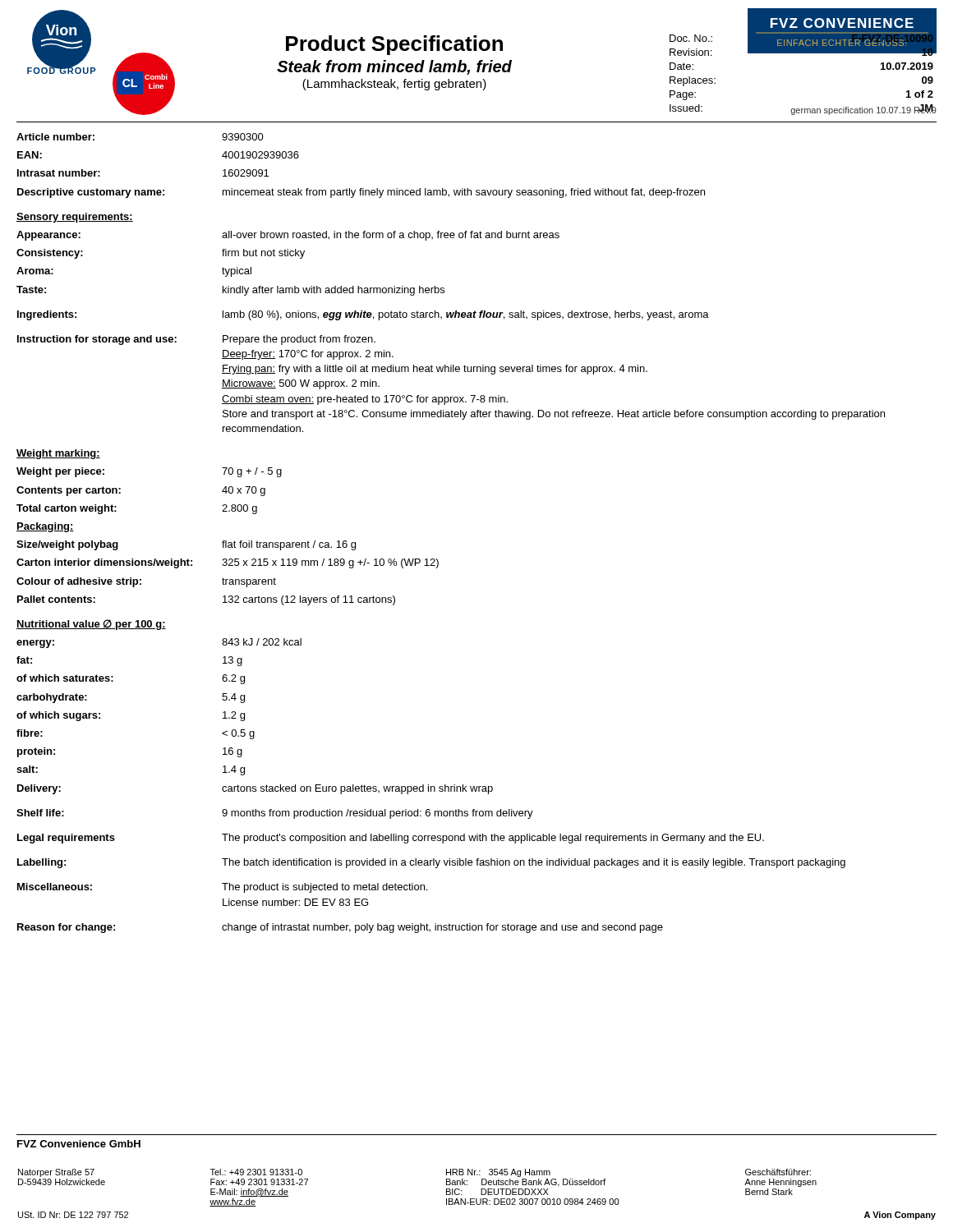Screen dimensions: 1232x953
Task: Click on the text block containing "Delivery: cartons stacked on Euro"
Action: tap(476, 788)
